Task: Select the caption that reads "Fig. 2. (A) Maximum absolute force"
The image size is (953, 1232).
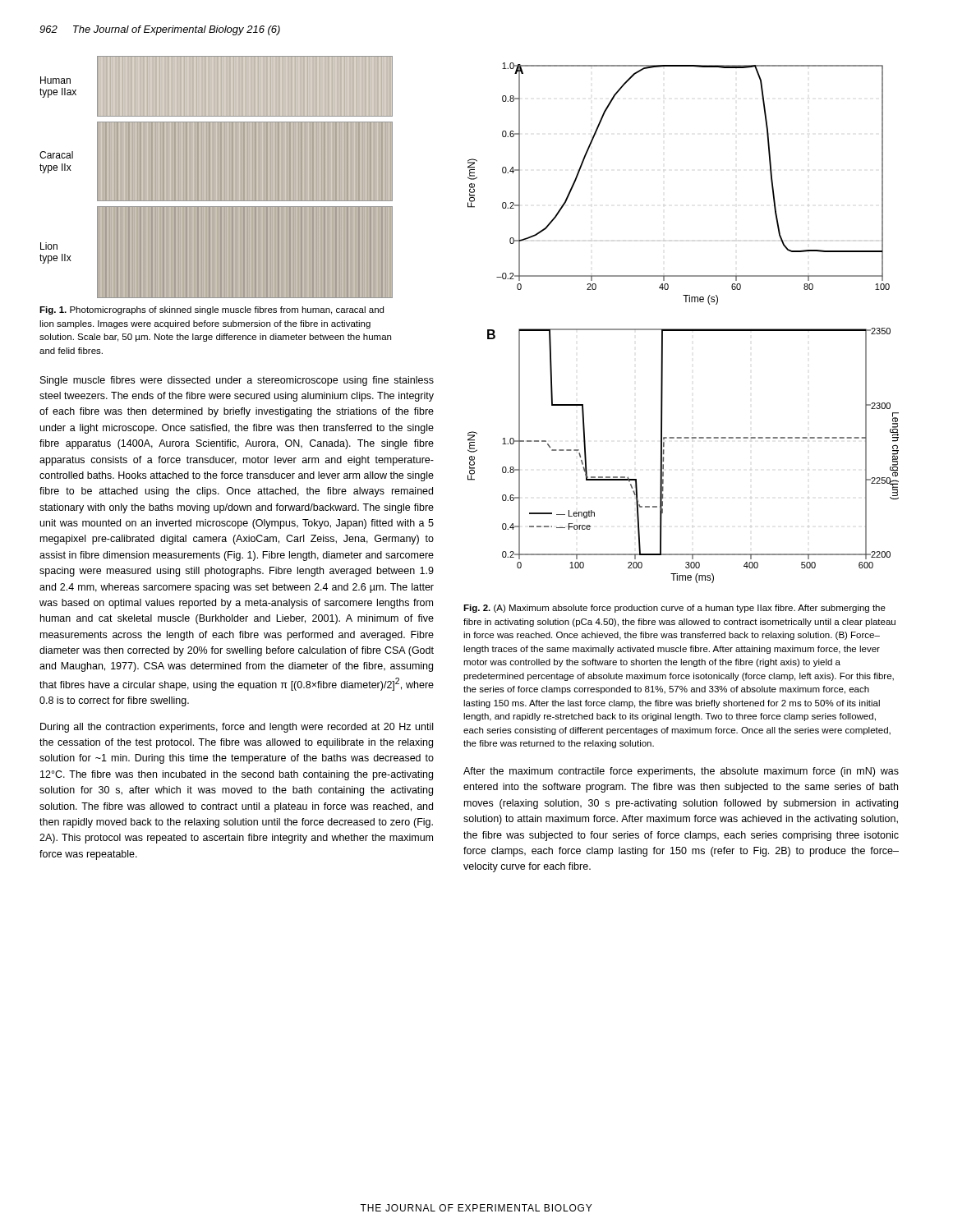Action: (x=680, y=676)
